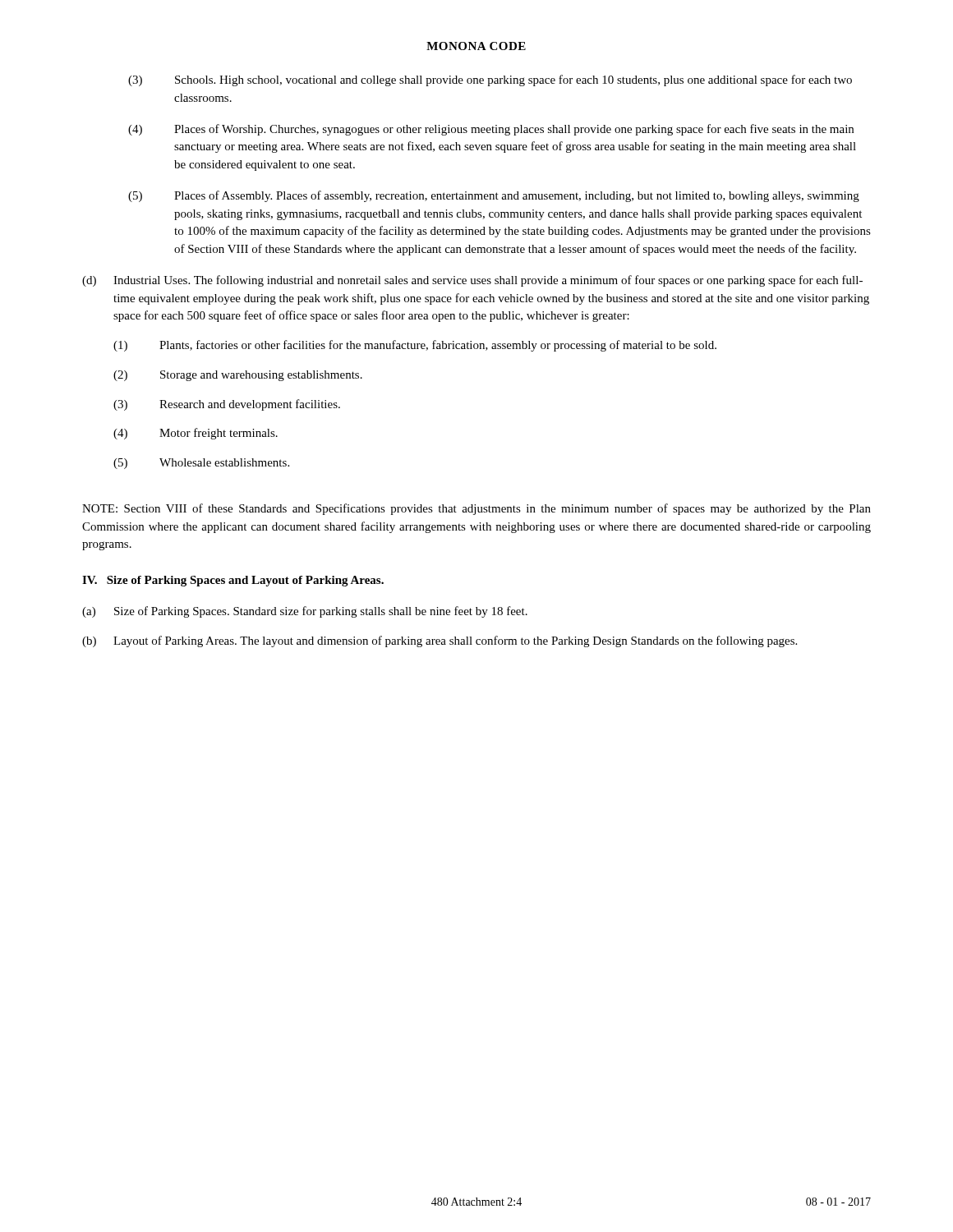Select the list item that says "(4) Motor freight terminals."
This screenshot has width=953, height=1232.
[x=196, y=434]
